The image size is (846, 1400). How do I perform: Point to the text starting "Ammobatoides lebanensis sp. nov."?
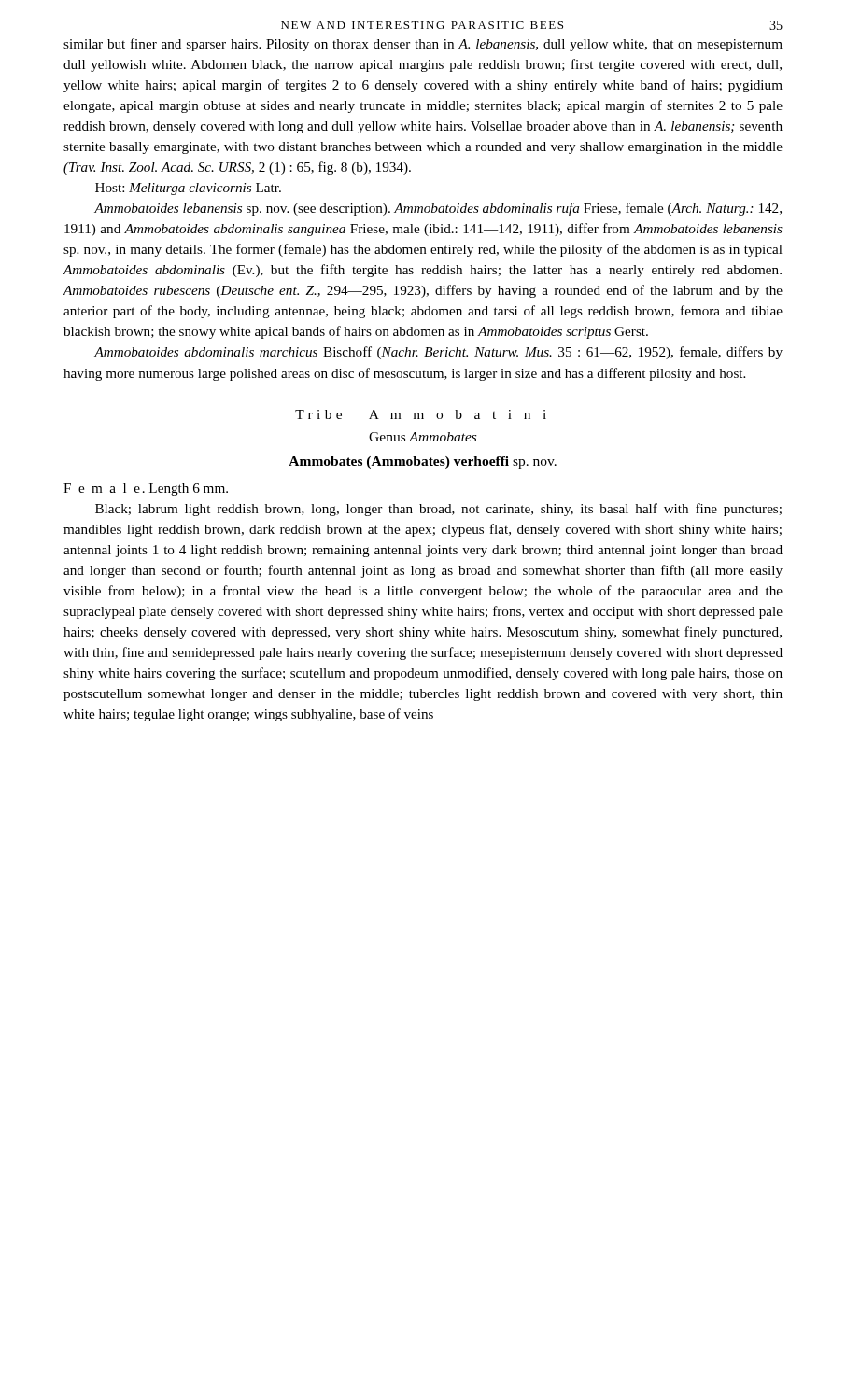(423, 270)
